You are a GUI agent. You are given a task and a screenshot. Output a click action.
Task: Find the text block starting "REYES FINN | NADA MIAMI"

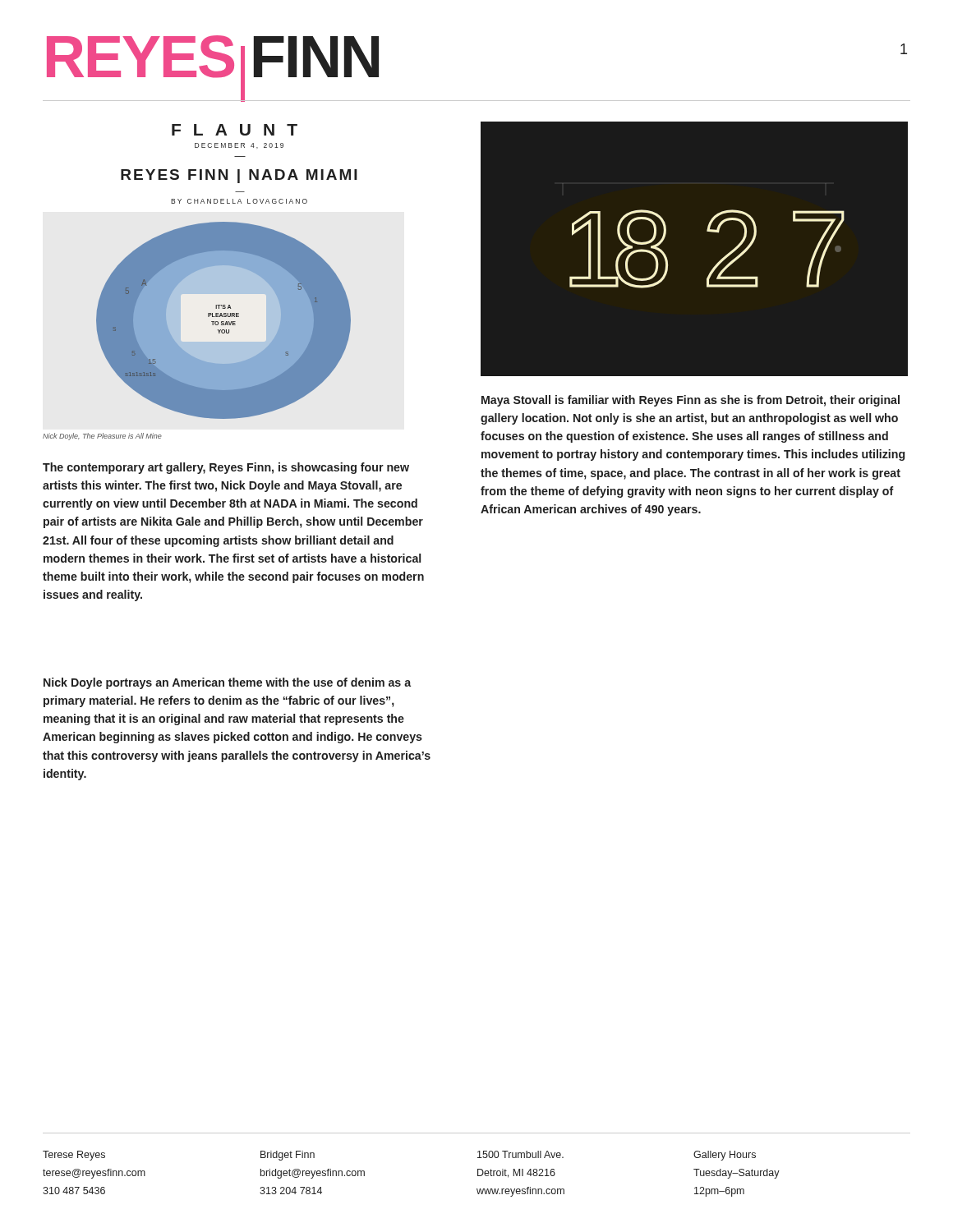(x=240, y=175)
